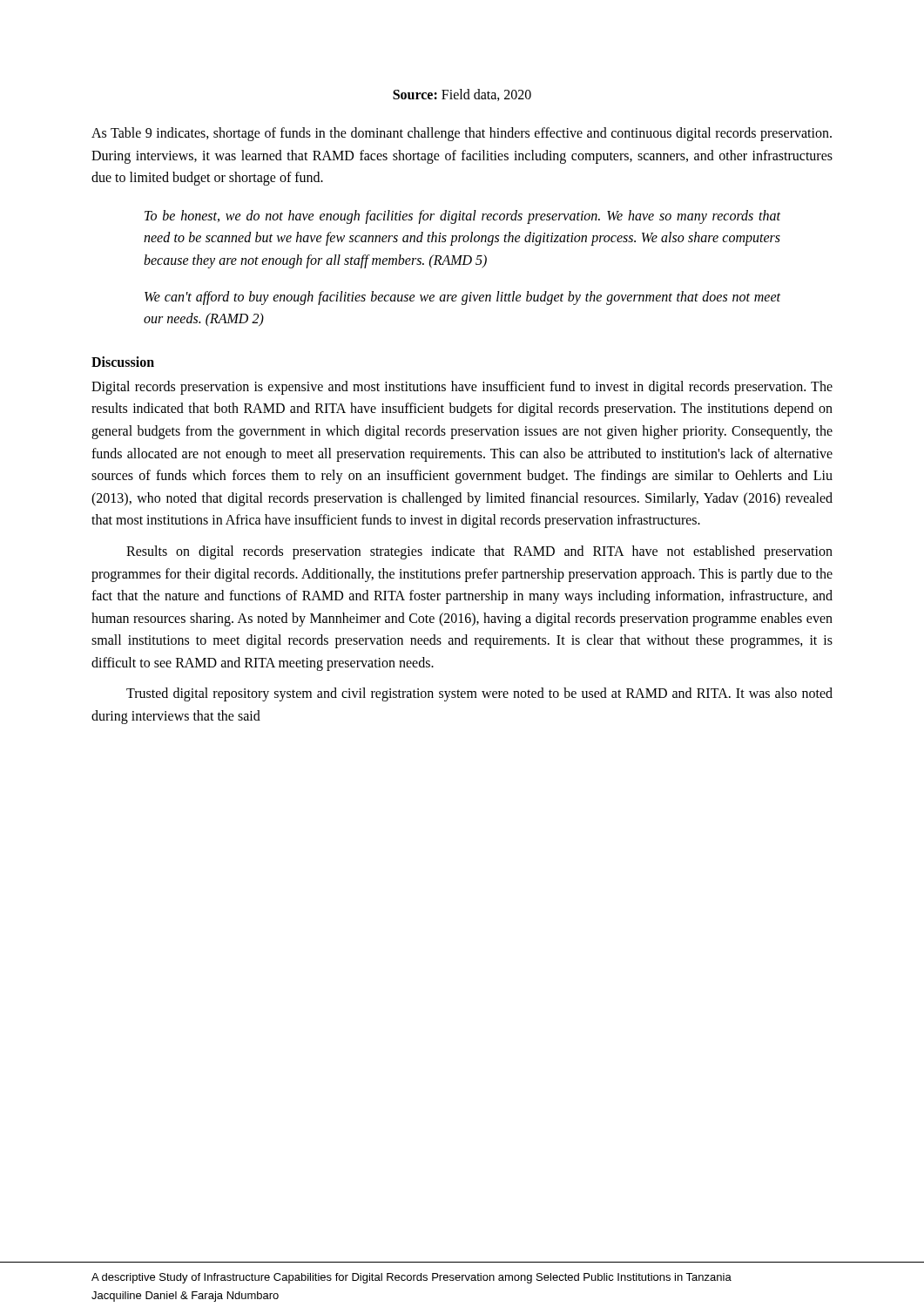Locate the text "Source: Field data, 2020"
This screenshot has width=924, height=1307.
pos(462,95)
